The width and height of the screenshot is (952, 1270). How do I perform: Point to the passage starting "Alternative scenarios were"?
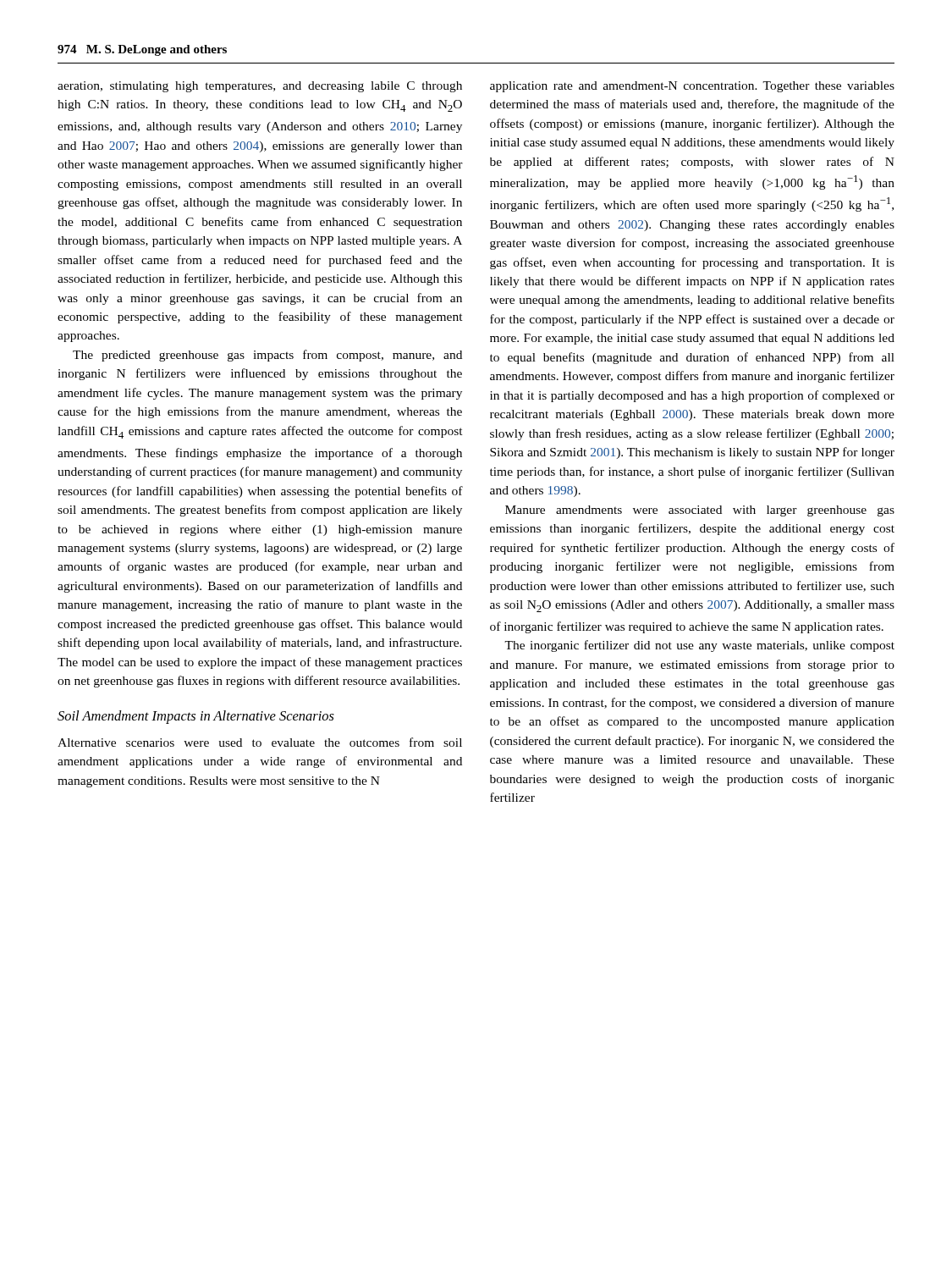260,761
